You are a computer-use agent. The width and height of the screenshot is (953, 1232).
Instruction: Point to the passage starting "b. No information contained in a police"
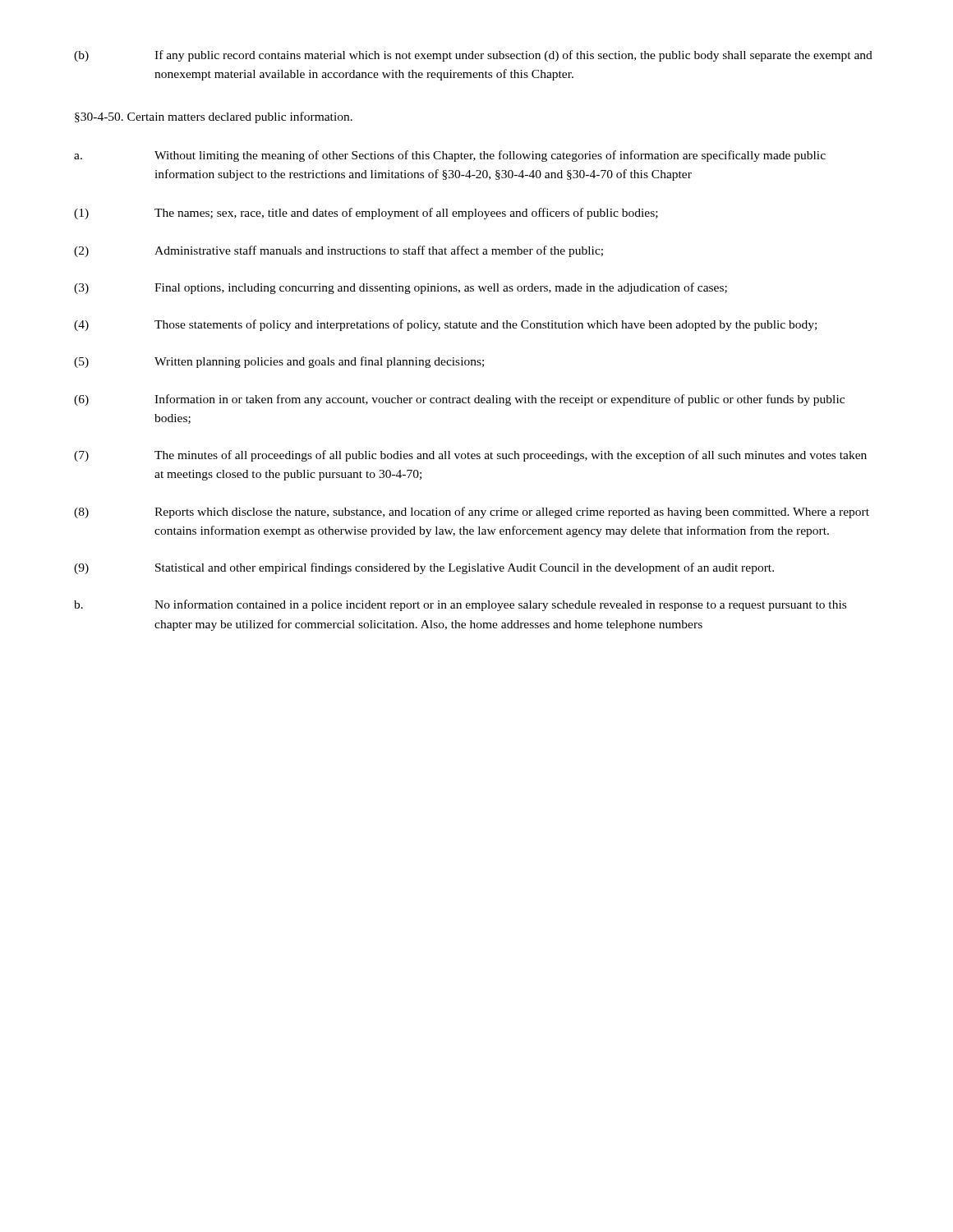pos(476,614)
